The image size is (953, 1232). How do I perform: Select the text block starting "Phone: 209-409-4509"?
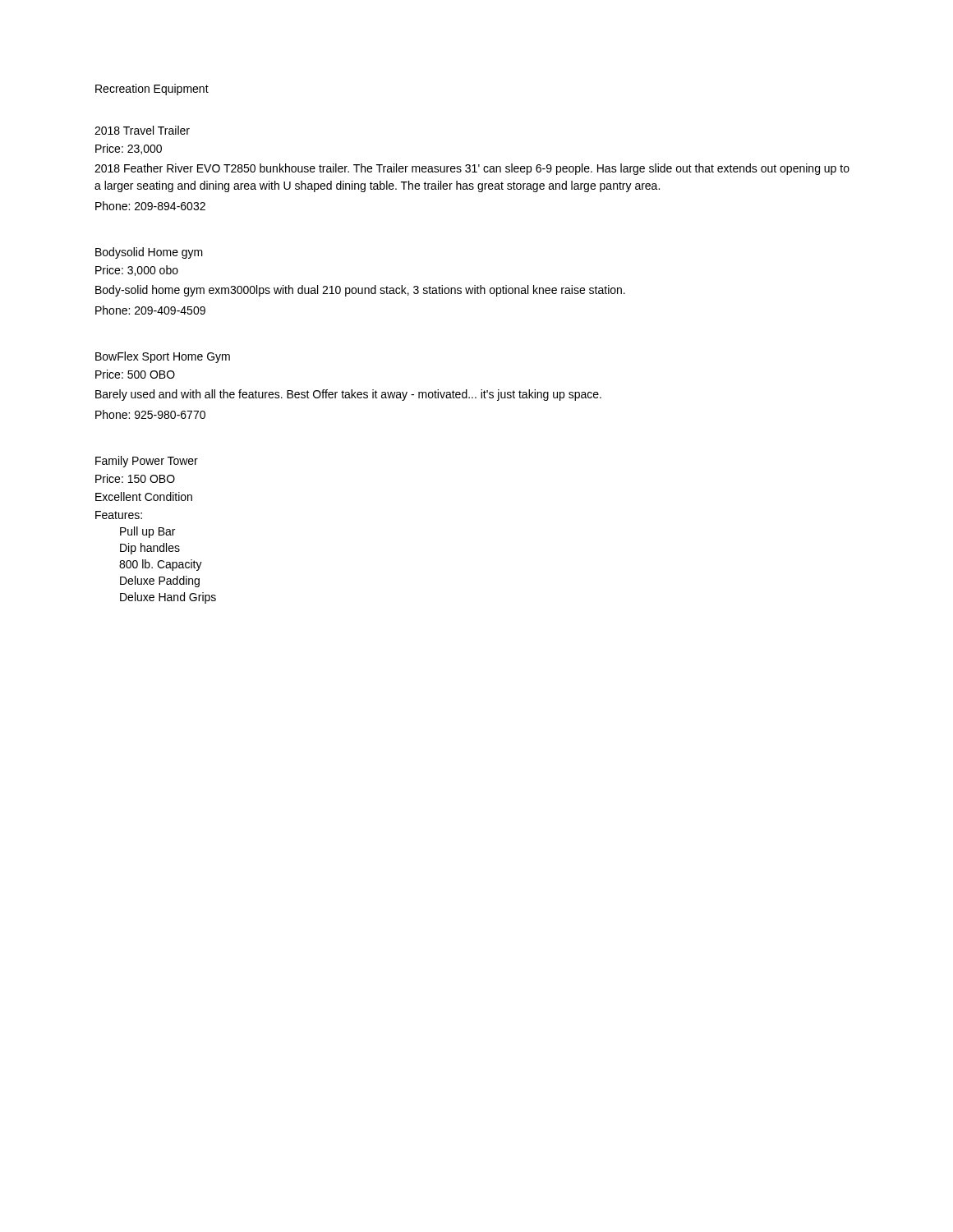click(x=150, y=310)
